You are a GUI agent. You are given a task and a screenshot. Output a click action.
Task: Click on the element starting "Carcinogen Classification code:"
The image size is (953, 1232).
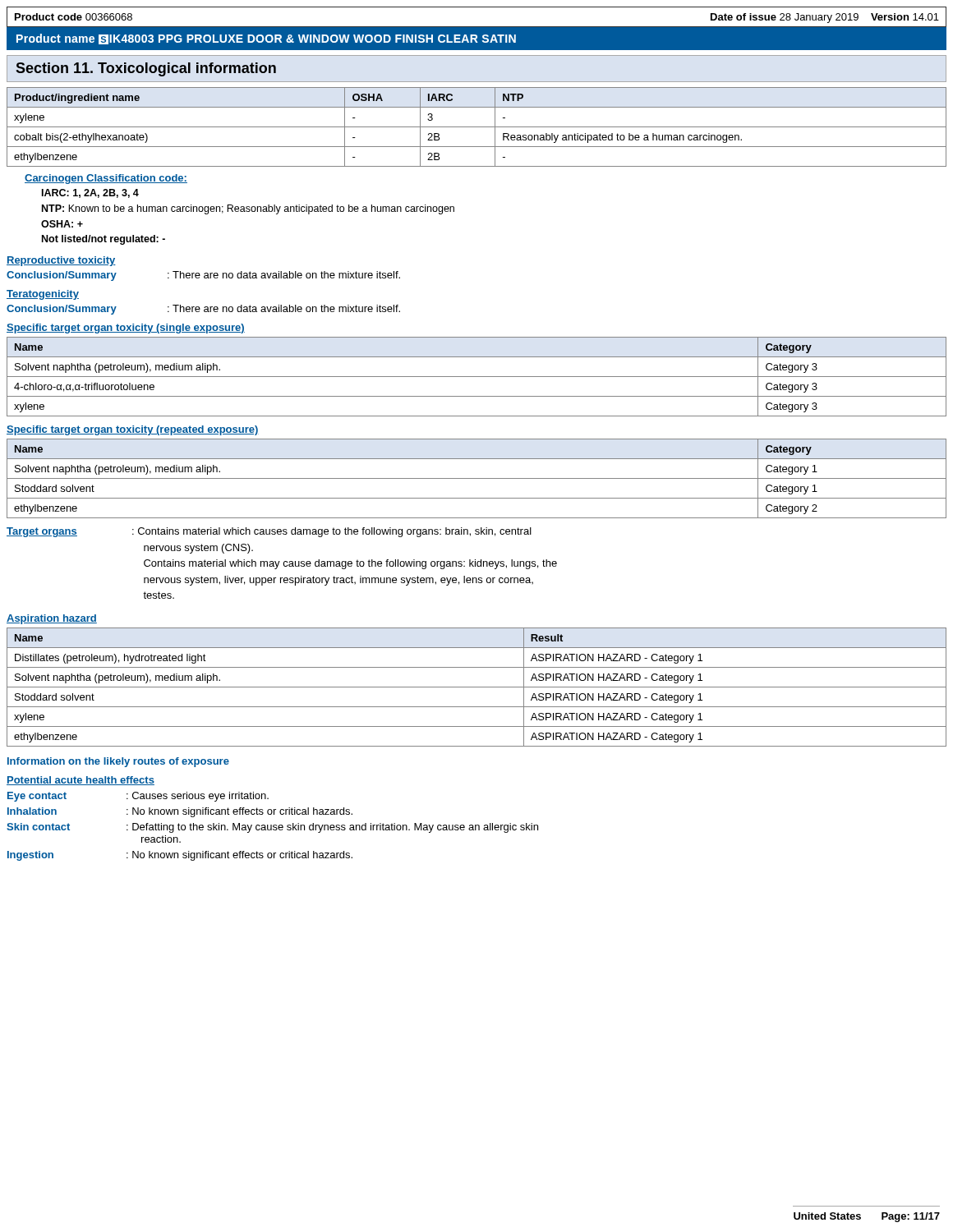106,178
